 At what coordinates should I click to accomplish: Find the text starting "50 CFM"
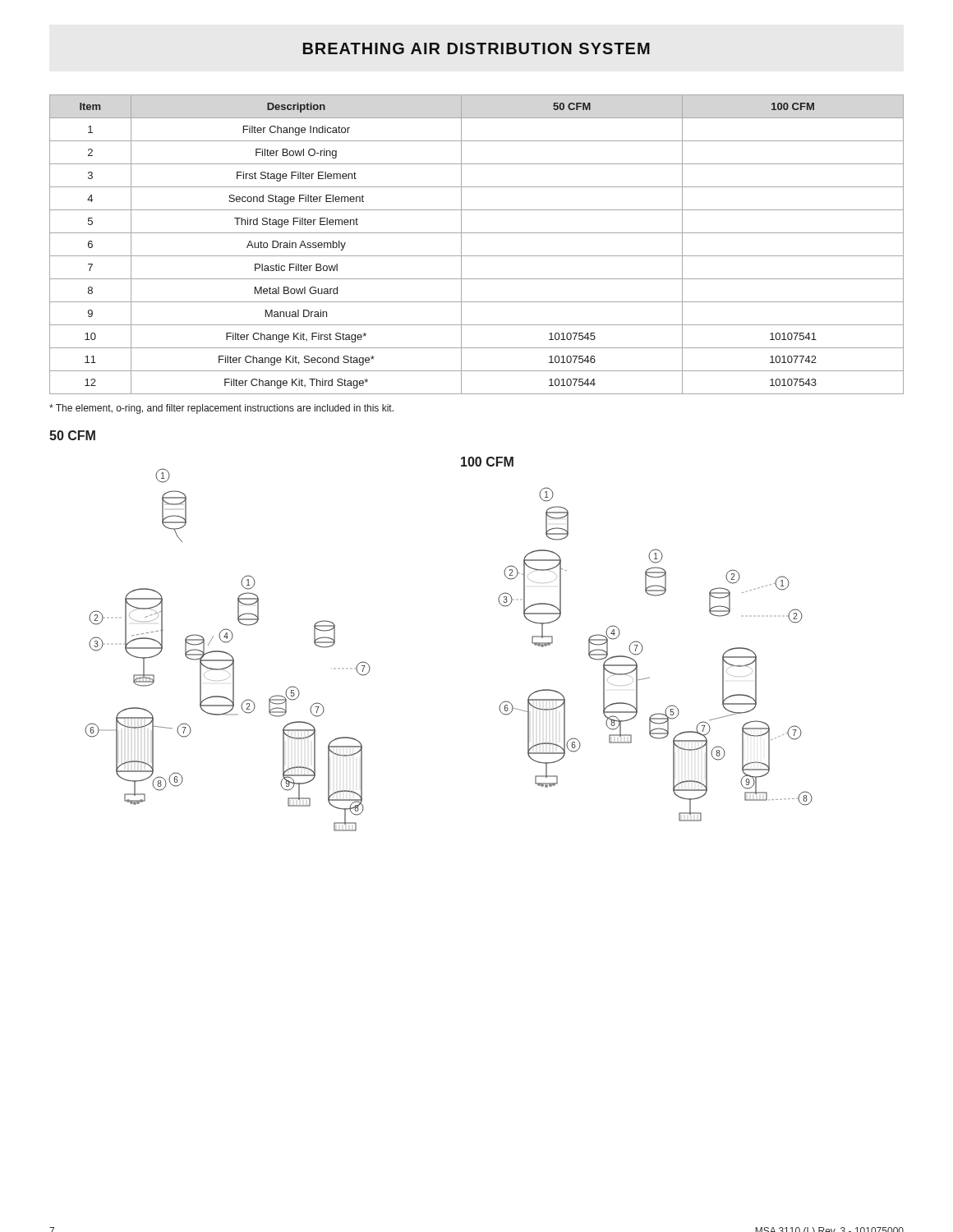click(x=73, y=436)
